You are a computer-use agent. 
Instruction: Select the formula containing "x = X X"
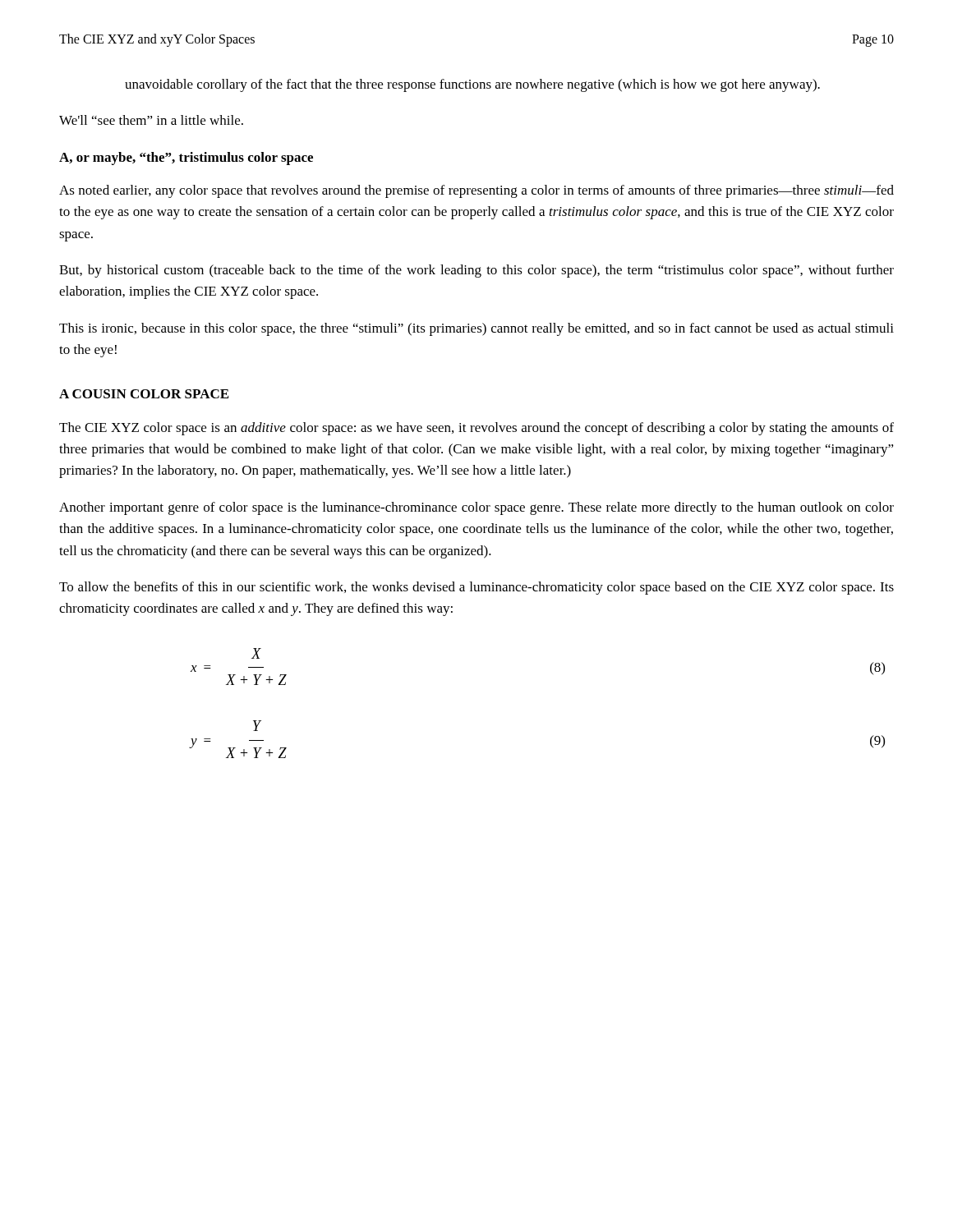(256, 653)
